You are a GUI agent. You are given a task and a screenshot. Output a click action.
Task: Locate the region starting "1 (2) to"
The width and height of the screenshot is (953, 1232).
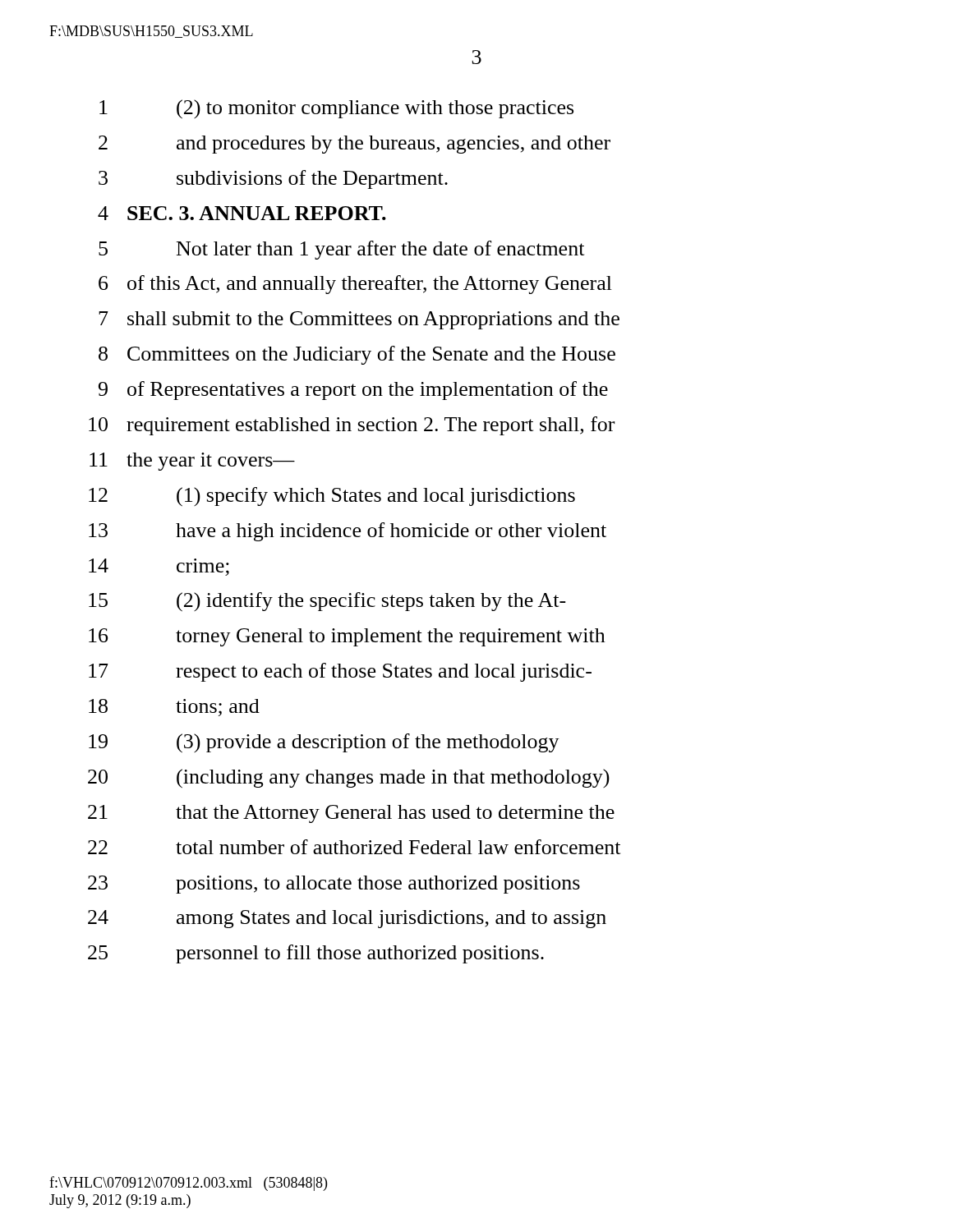[x=476, y=108]
